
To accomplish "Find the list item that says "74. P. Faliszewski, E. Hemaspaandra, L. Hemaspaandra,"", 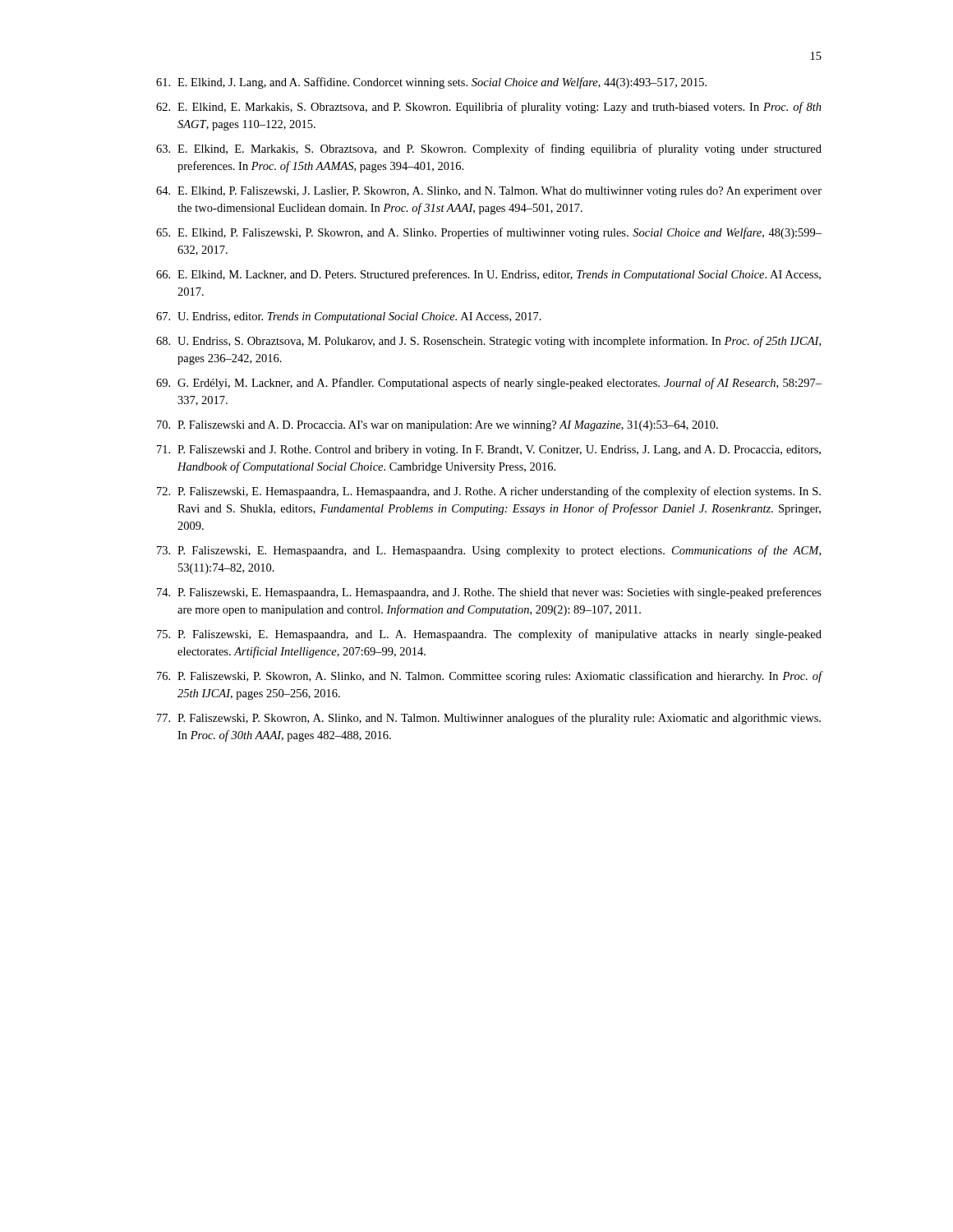I will tap(476, 602).
